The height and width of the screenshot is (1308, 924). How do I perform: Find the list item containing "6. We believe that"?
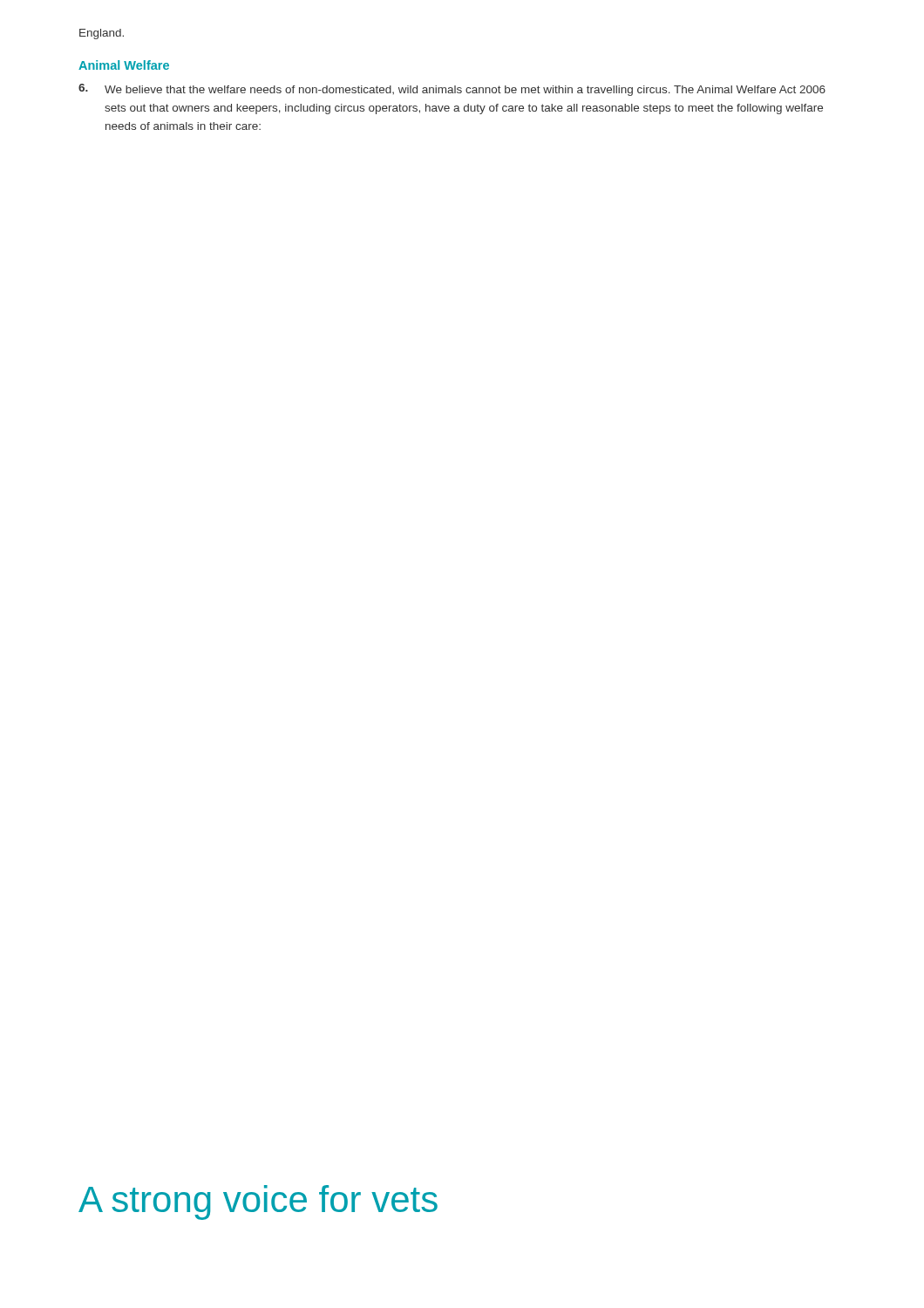462,108
